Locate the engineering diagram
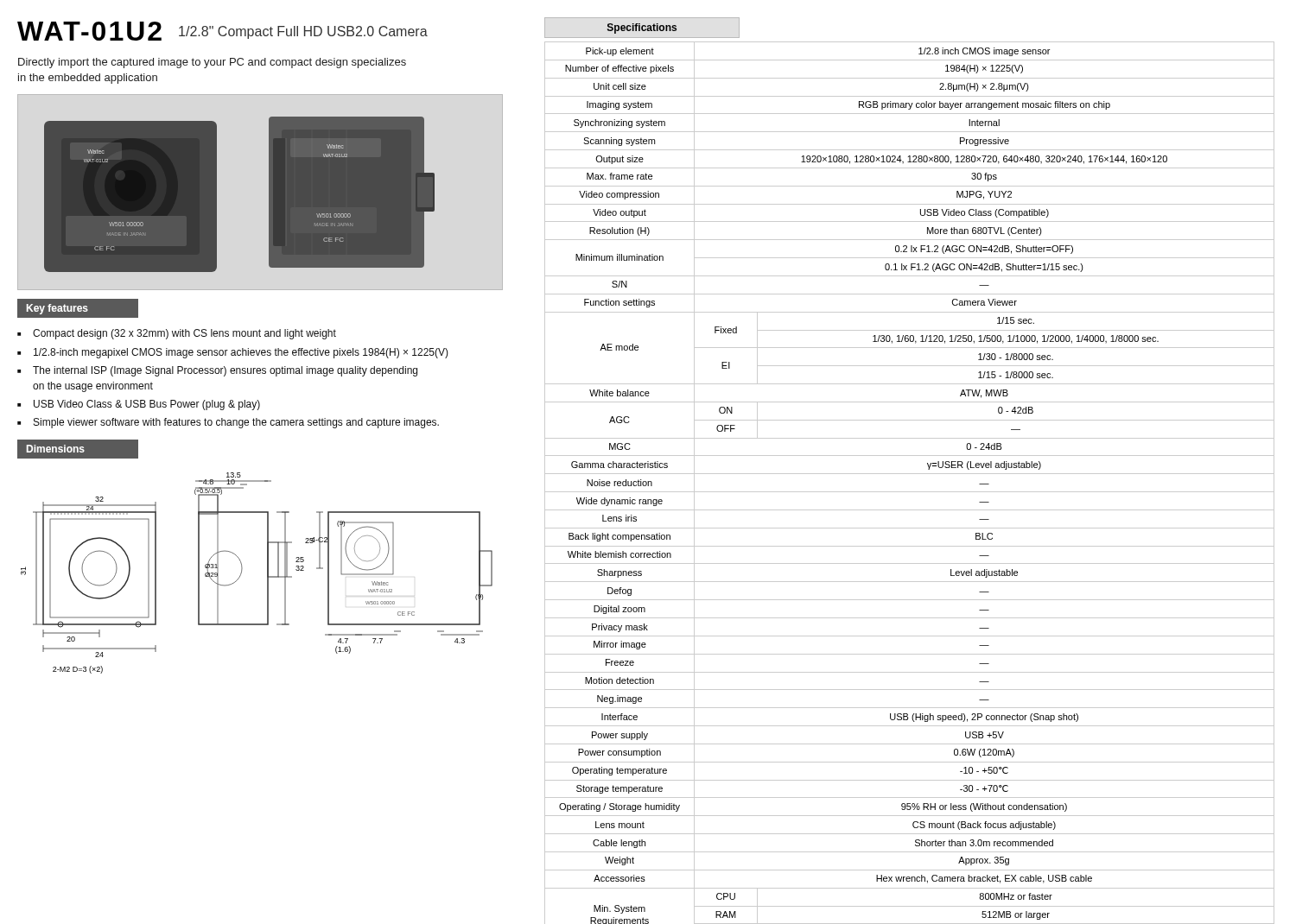The height and width of the screenshot is (924, 1296). pos(276,604)
